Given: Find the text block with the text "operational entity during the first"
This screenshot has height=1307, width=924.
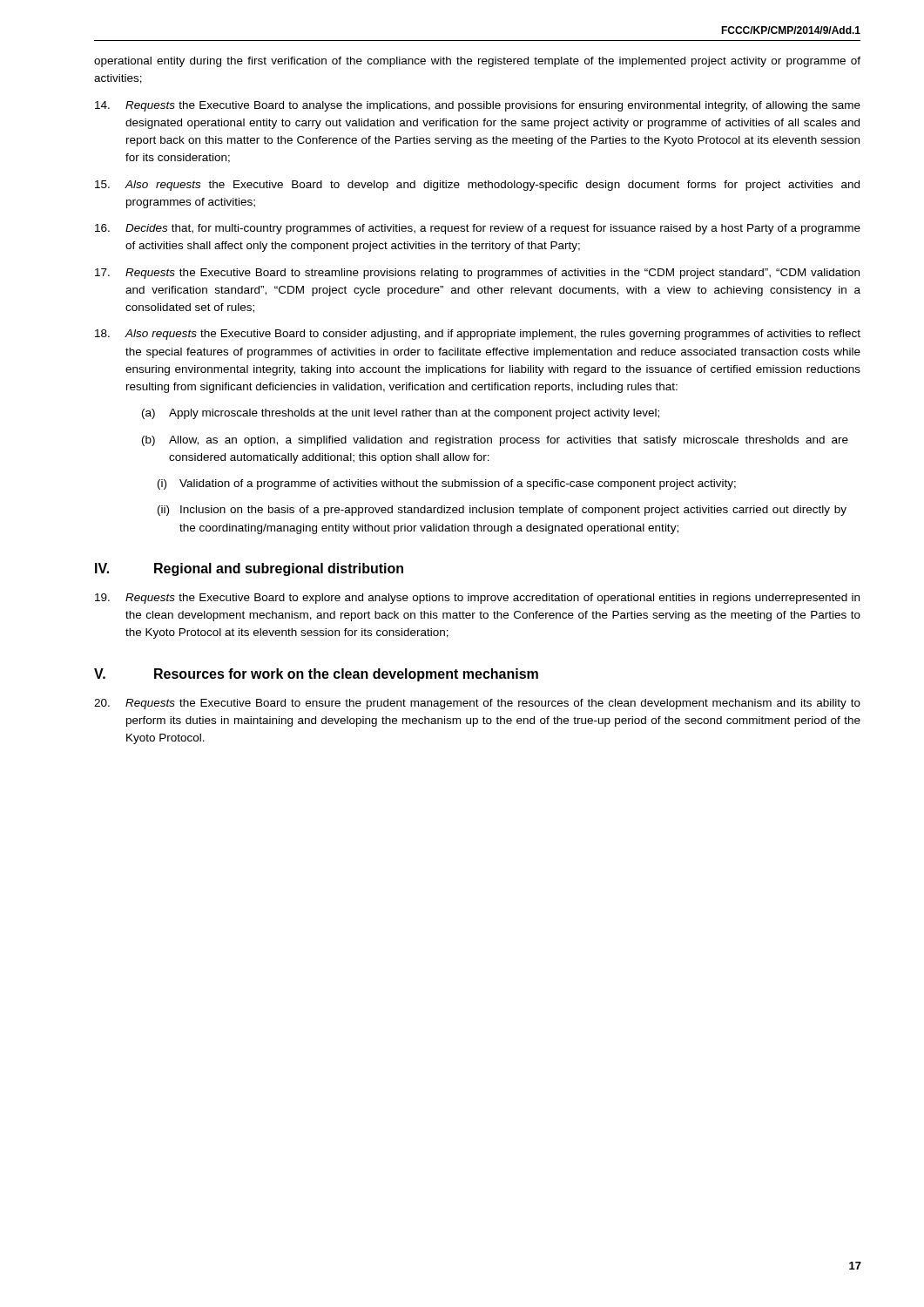Looking at the screenshot, I should click(477, 69).
